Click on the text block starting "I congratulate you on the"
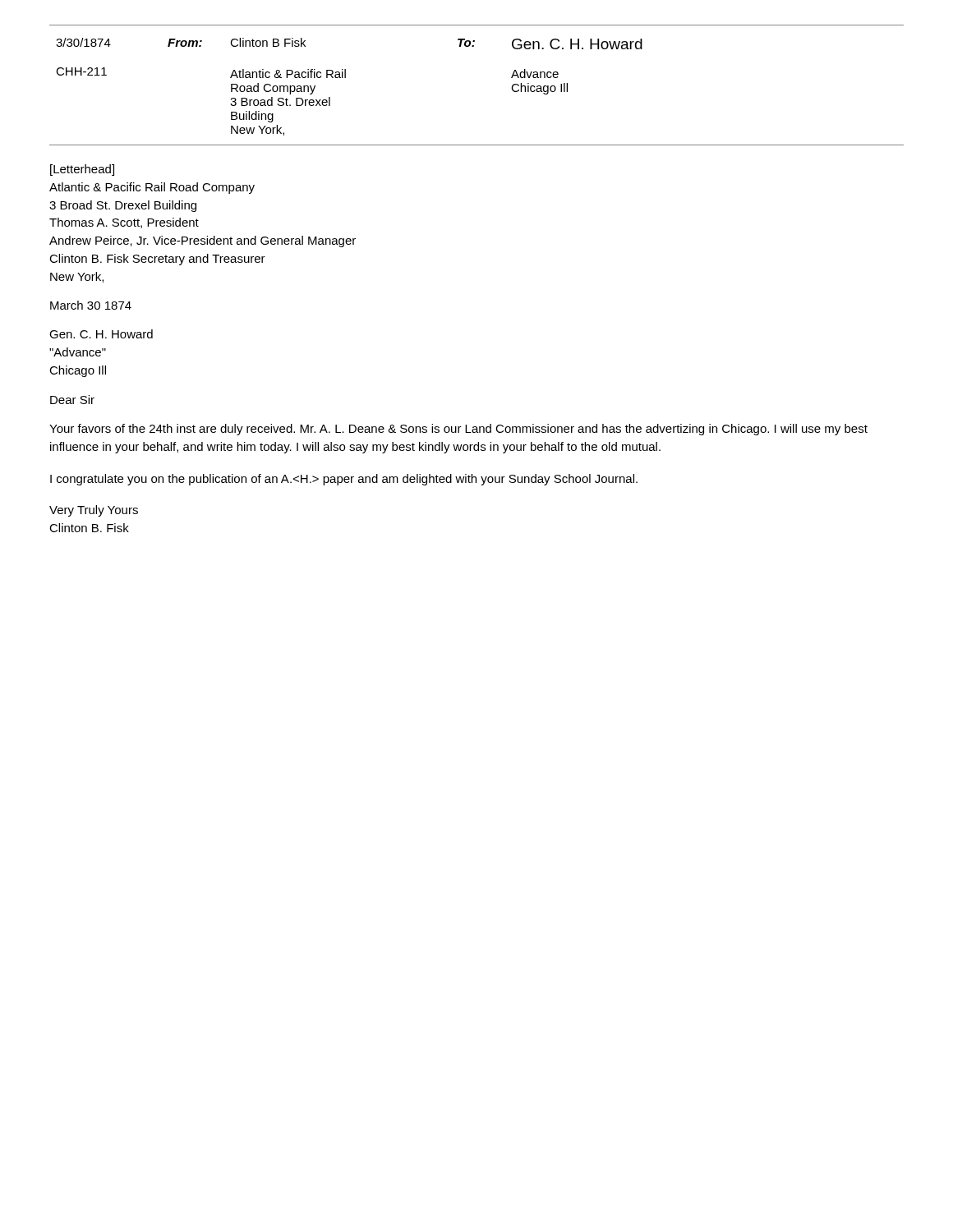 [x=344, y=478]
